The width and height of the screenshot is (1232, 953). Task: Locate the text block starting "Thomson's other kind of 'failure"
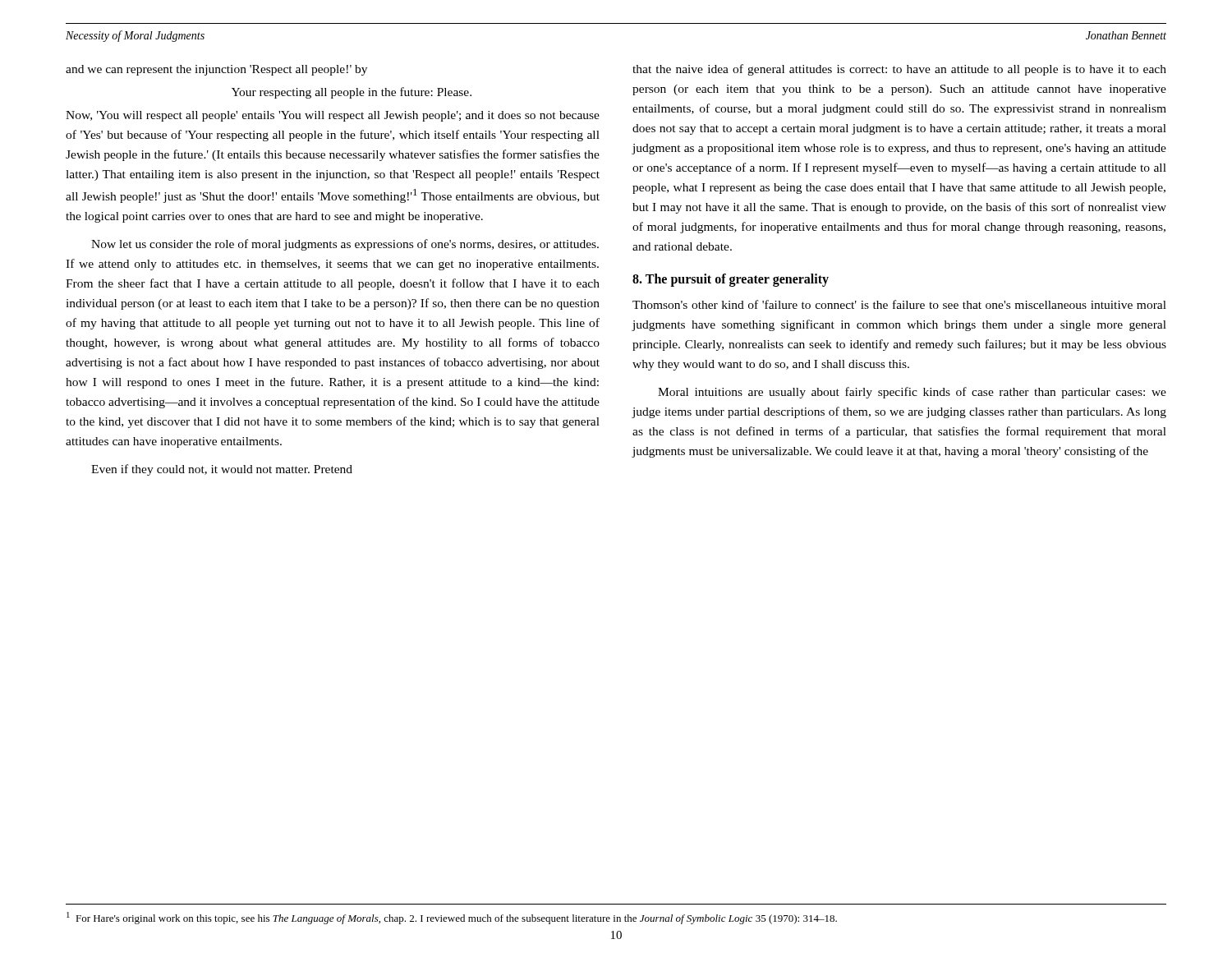tap(899, 334)
